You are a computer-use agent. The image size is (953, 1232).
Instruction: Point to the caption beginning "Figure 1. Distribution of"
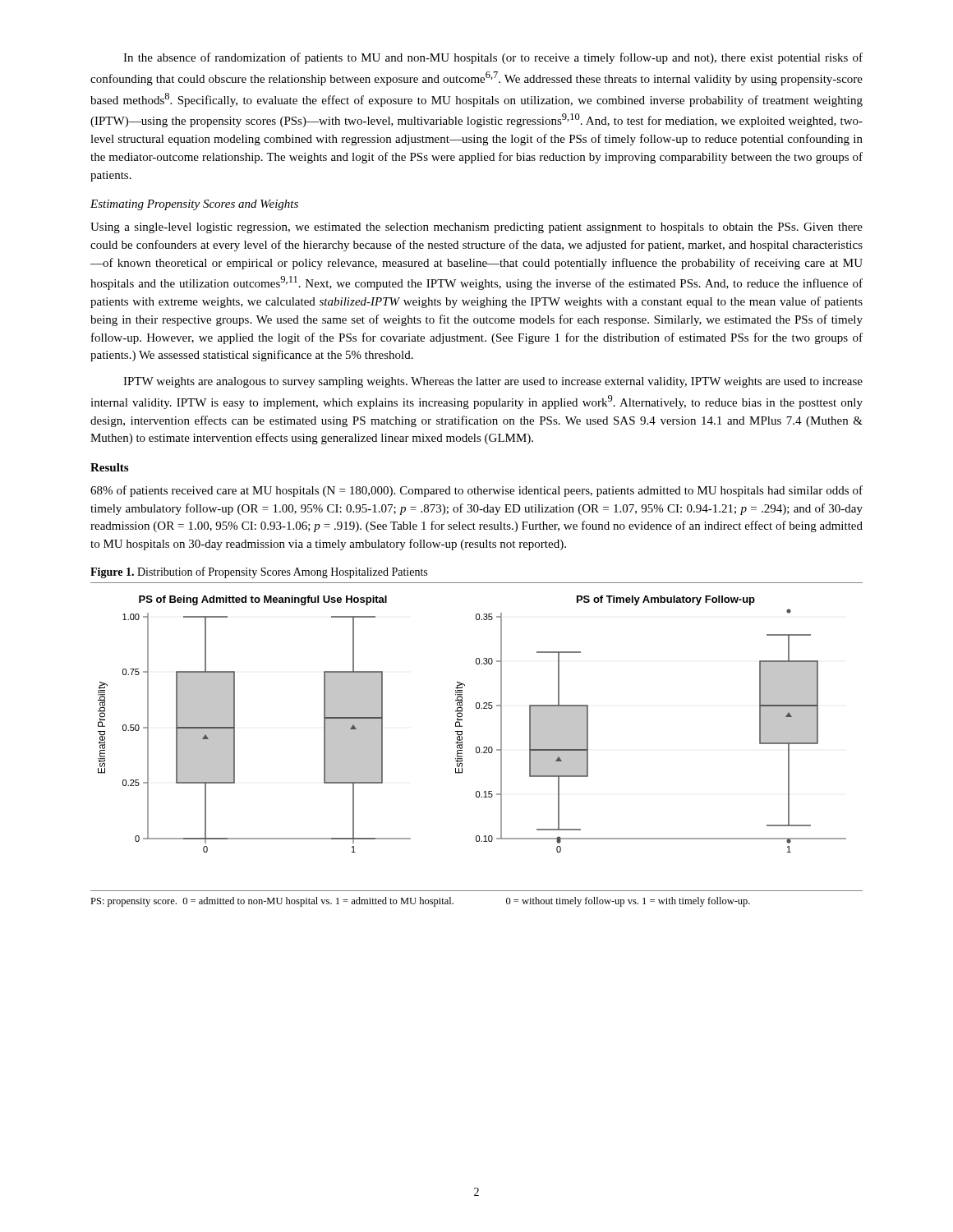coord(259,572)
